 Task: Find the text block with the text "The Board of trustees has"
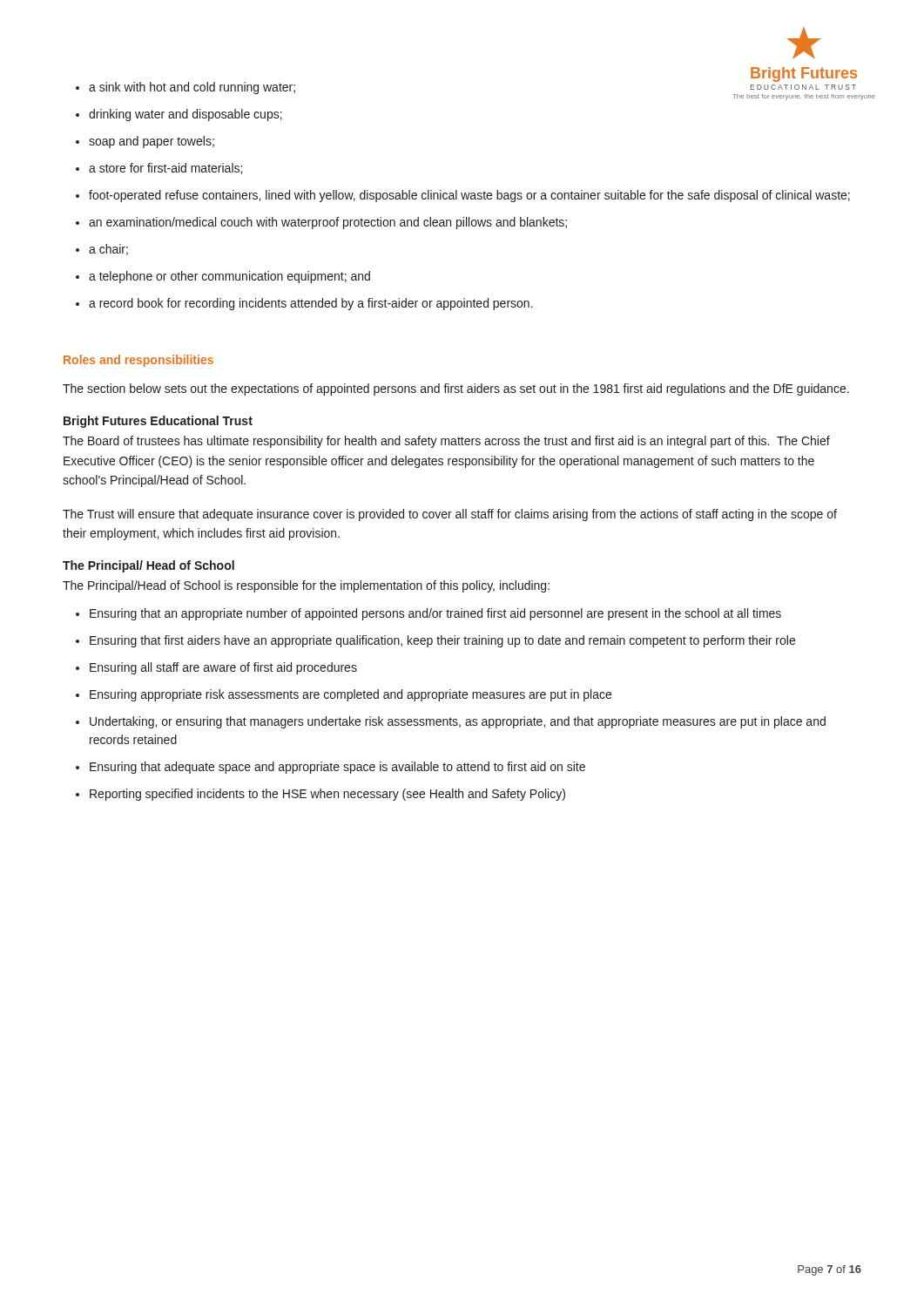[x=446, y=461]
